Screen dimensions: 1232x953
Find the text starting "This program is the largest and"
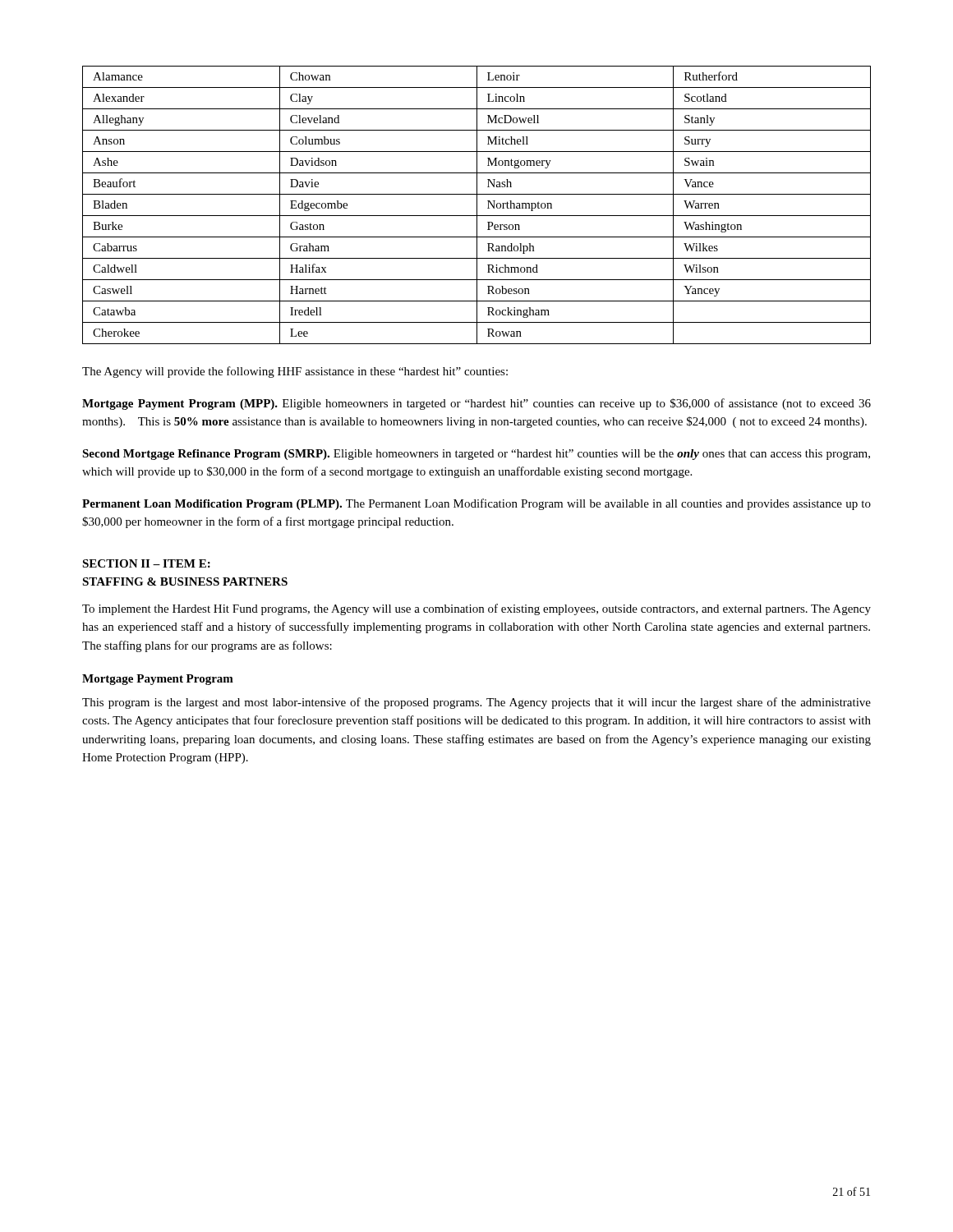(476, 730)
